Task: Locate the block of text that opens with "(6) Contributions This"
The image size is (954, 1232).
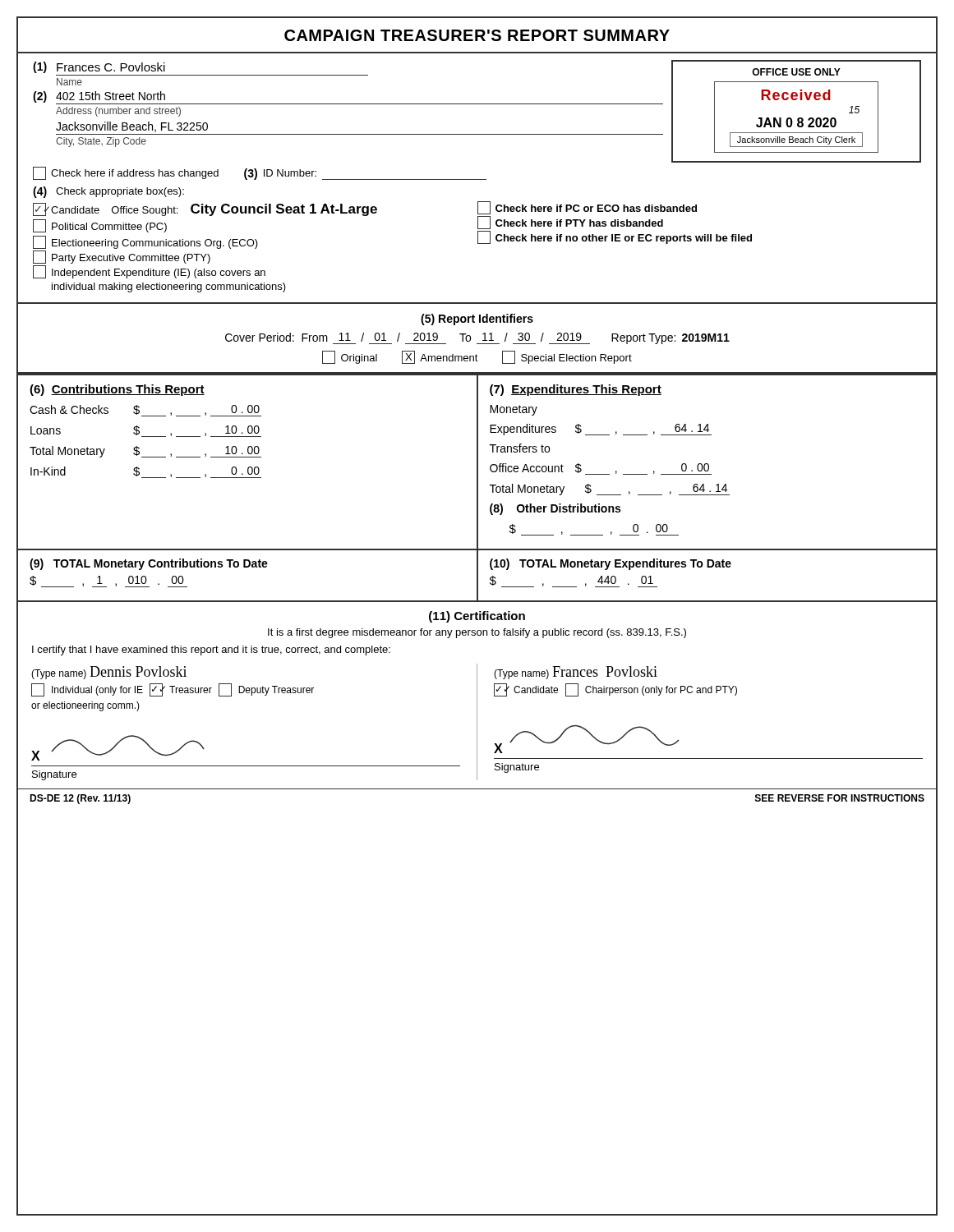Action: pos(247,430)
